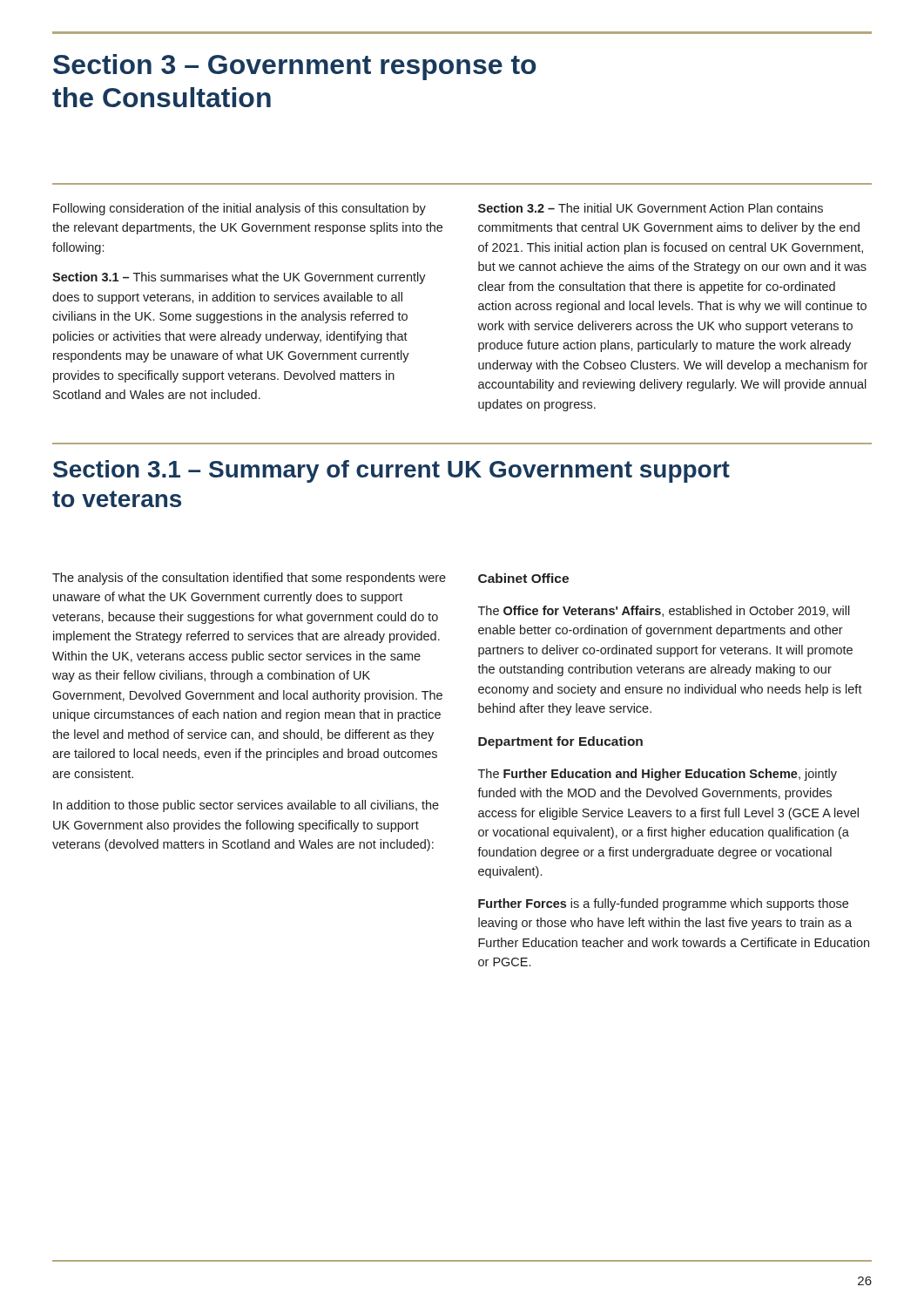This screenshot has width=924, height=1307.
Task: Select the text block that reads "The Further Education and Higher Education Scheme,"
Action: pos(675,868)
